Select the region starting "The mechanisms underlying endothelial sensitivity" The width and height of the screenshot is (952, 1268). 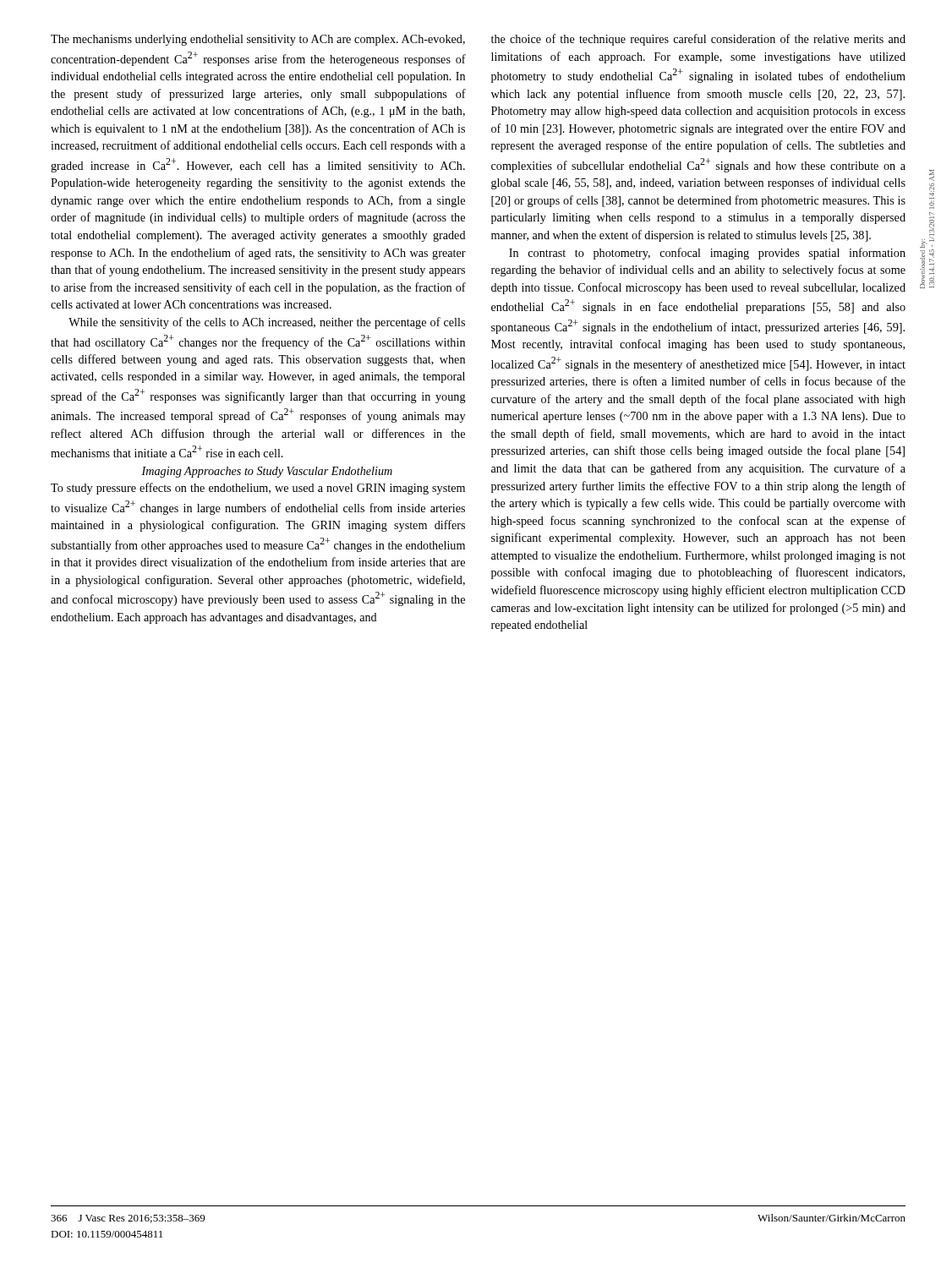[x=258, y=172]
